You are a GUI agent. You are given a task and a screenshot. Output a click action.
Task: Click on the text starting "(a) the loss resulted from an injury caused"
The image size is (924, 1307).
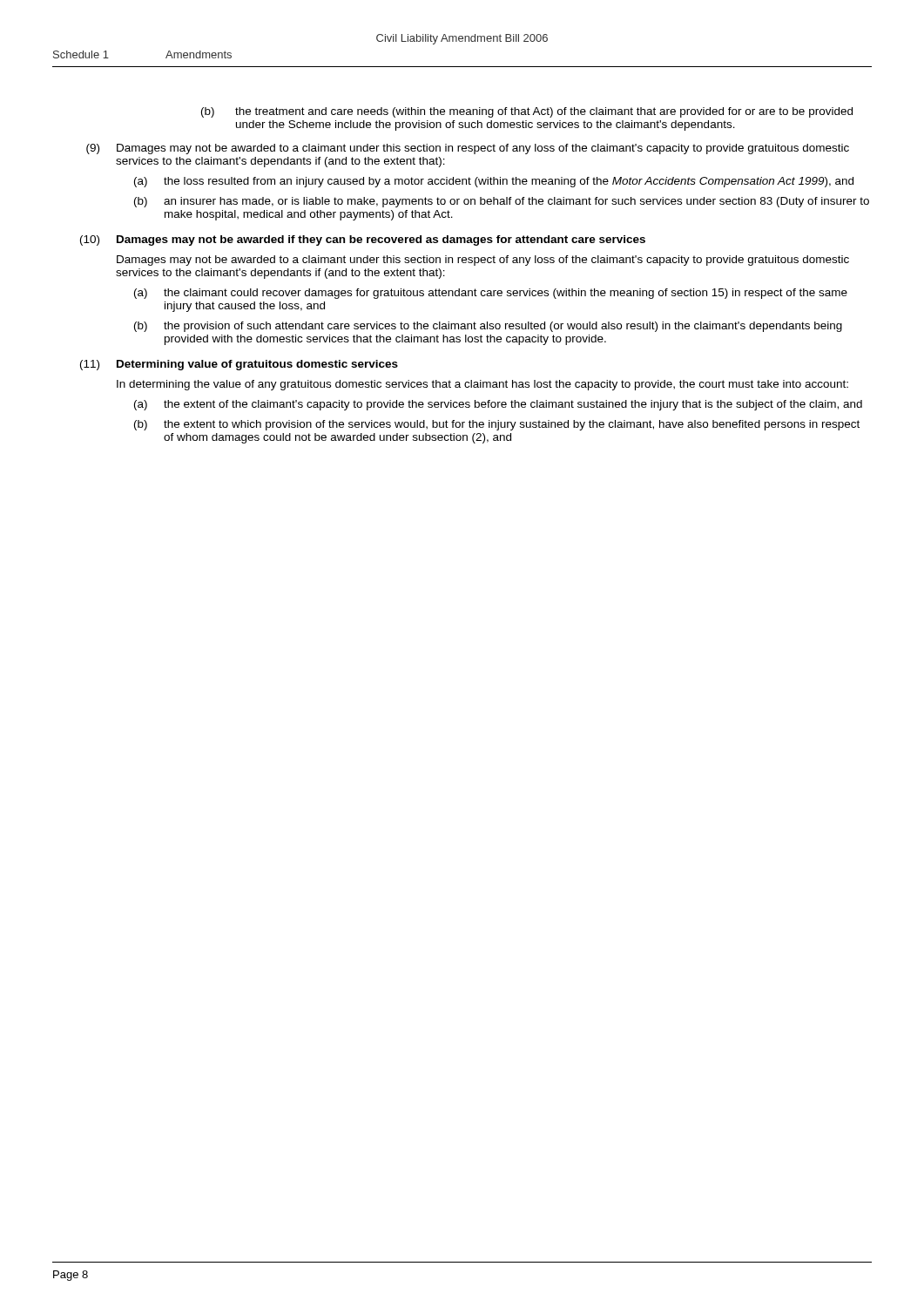click(502, 181)
